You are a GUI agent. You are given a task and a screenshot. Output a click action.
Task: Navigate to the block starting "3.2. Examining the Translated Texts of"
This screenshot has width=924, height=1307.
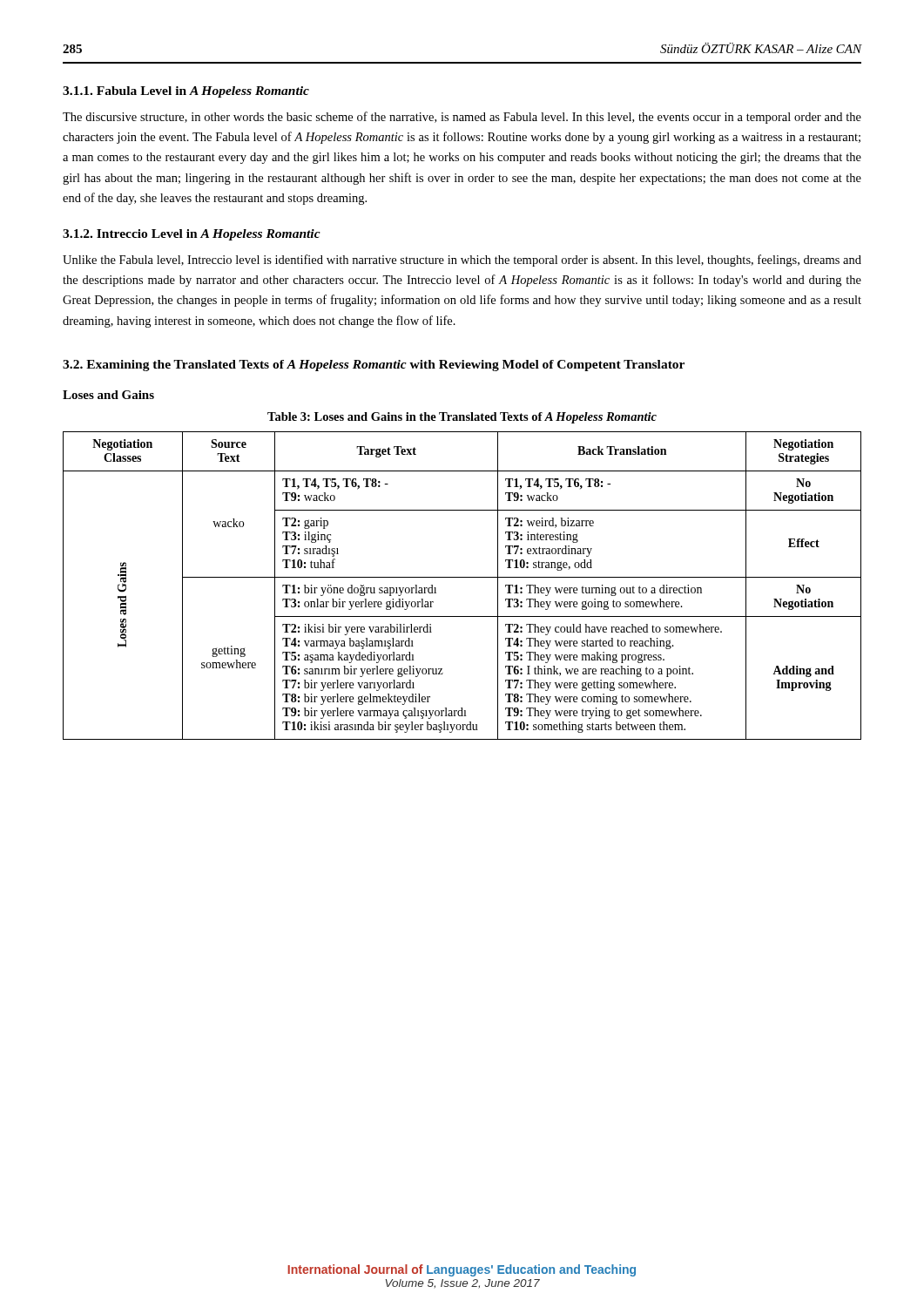tap(374, 364)
